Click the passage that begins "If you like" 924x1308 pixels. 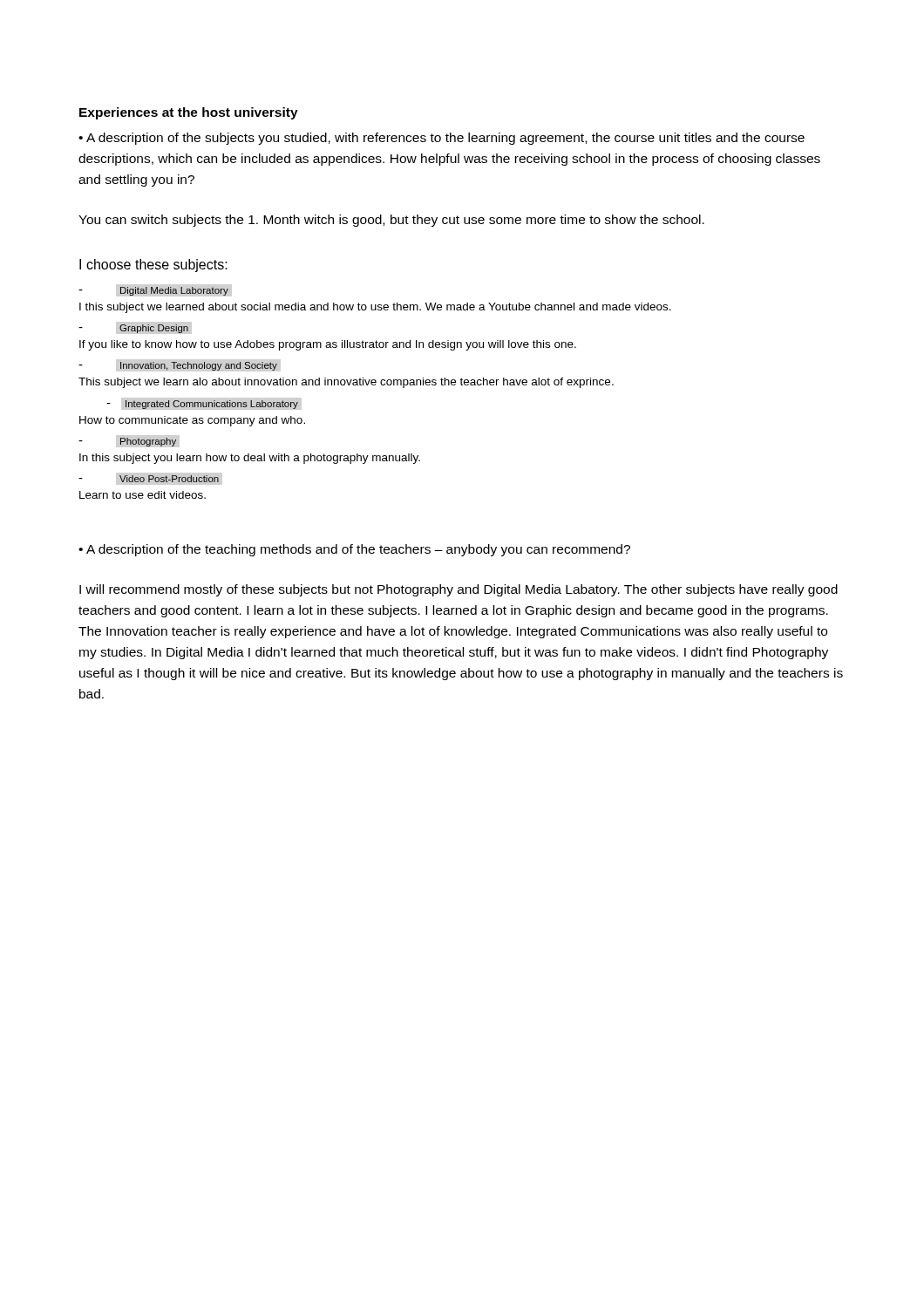click(x=328, y=344)
